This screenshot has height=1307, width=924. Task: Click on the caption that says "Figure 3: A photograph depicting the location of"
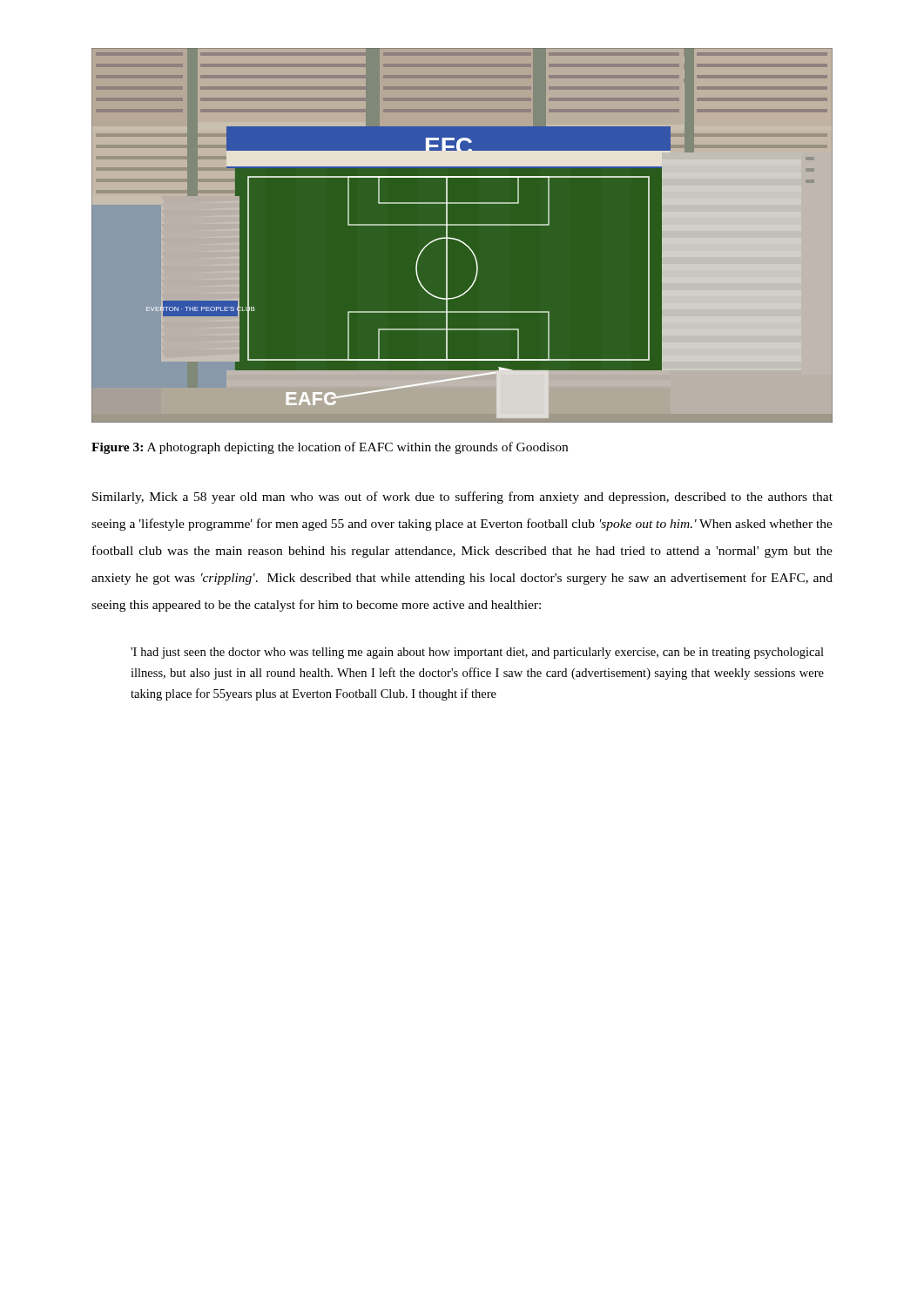tap(330, 447)
